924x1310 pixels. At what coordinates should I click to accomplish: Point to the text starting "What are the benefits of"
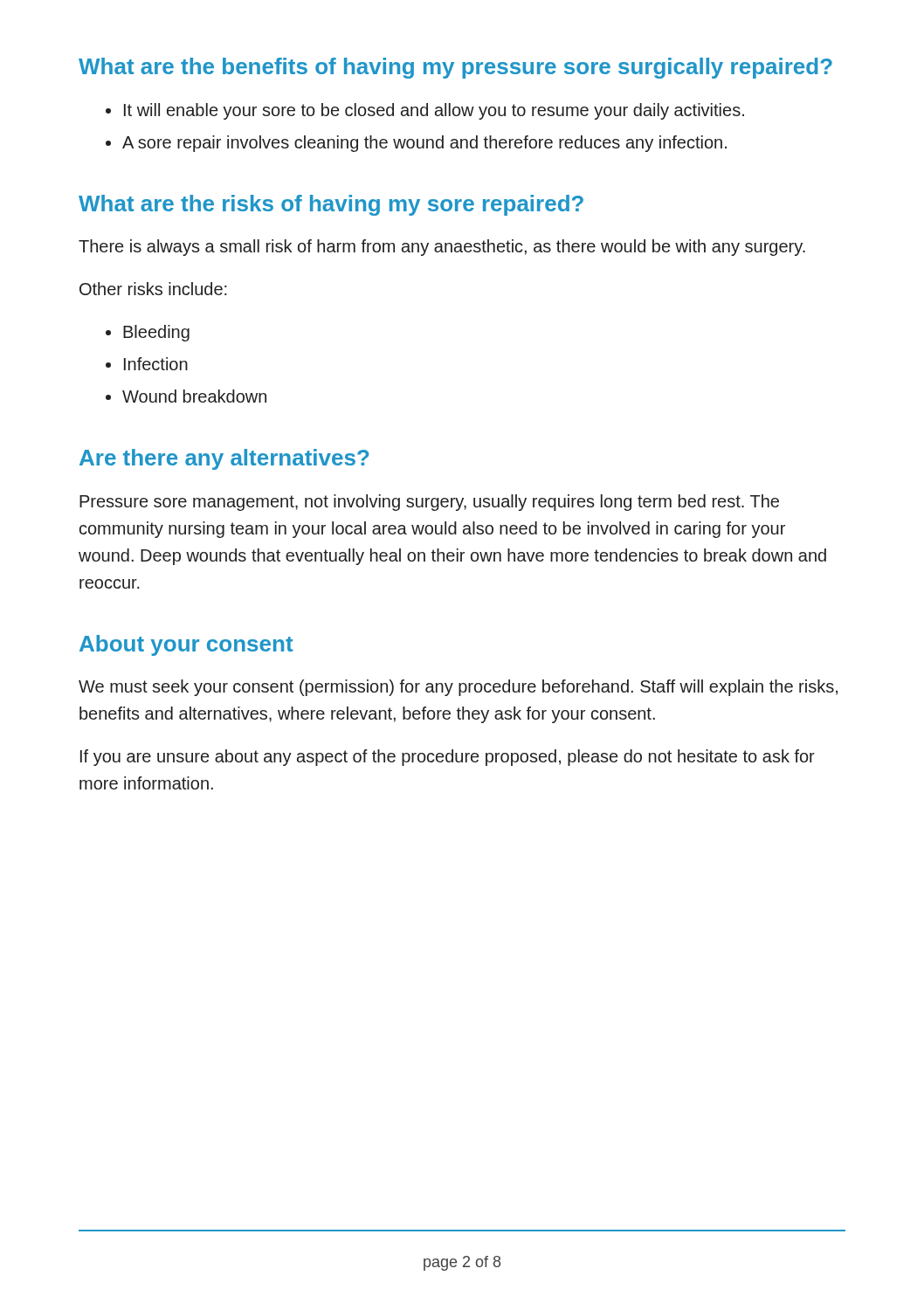point(462,67)
